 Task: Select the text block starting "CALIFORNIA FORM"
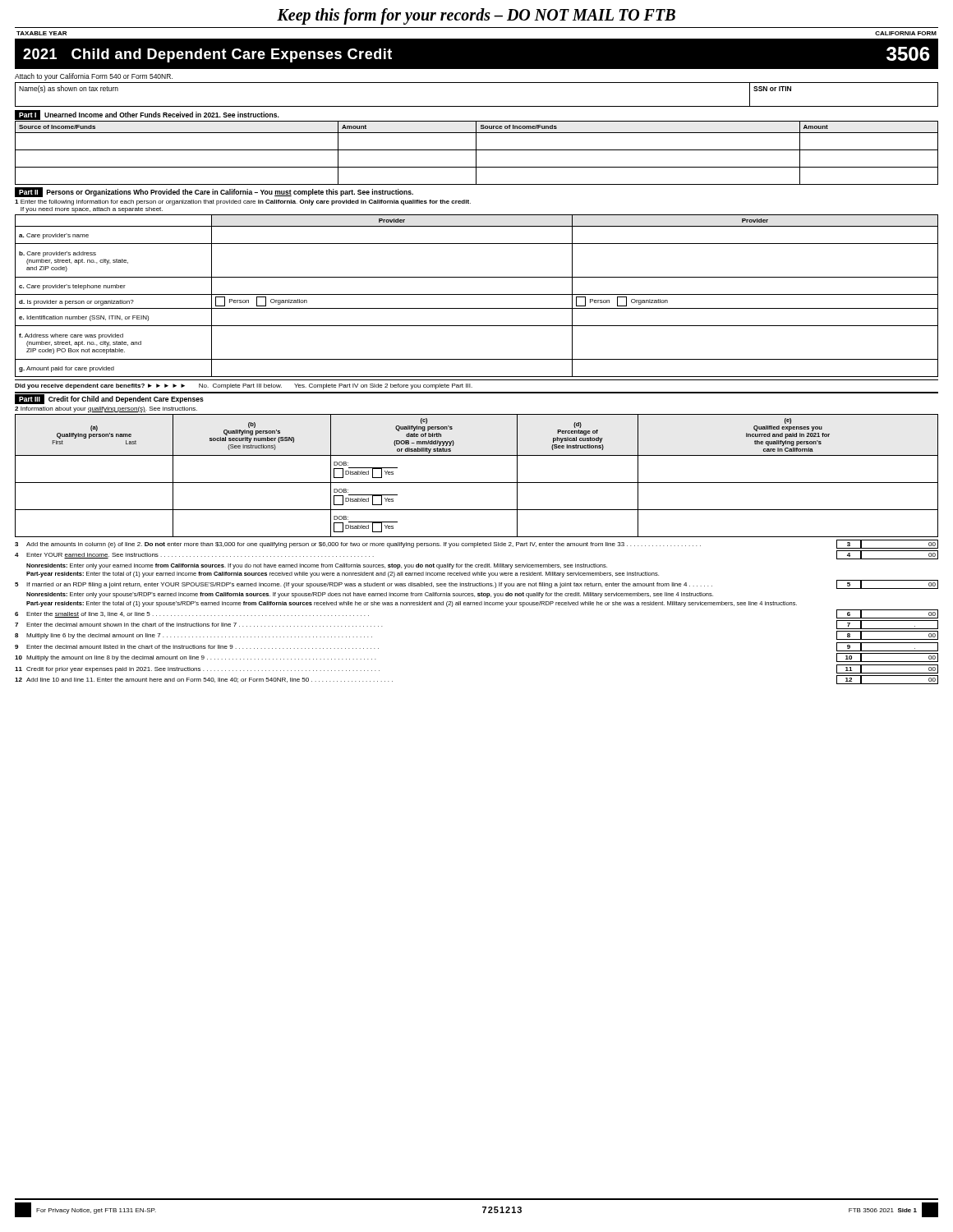click(x=906, y=33)
